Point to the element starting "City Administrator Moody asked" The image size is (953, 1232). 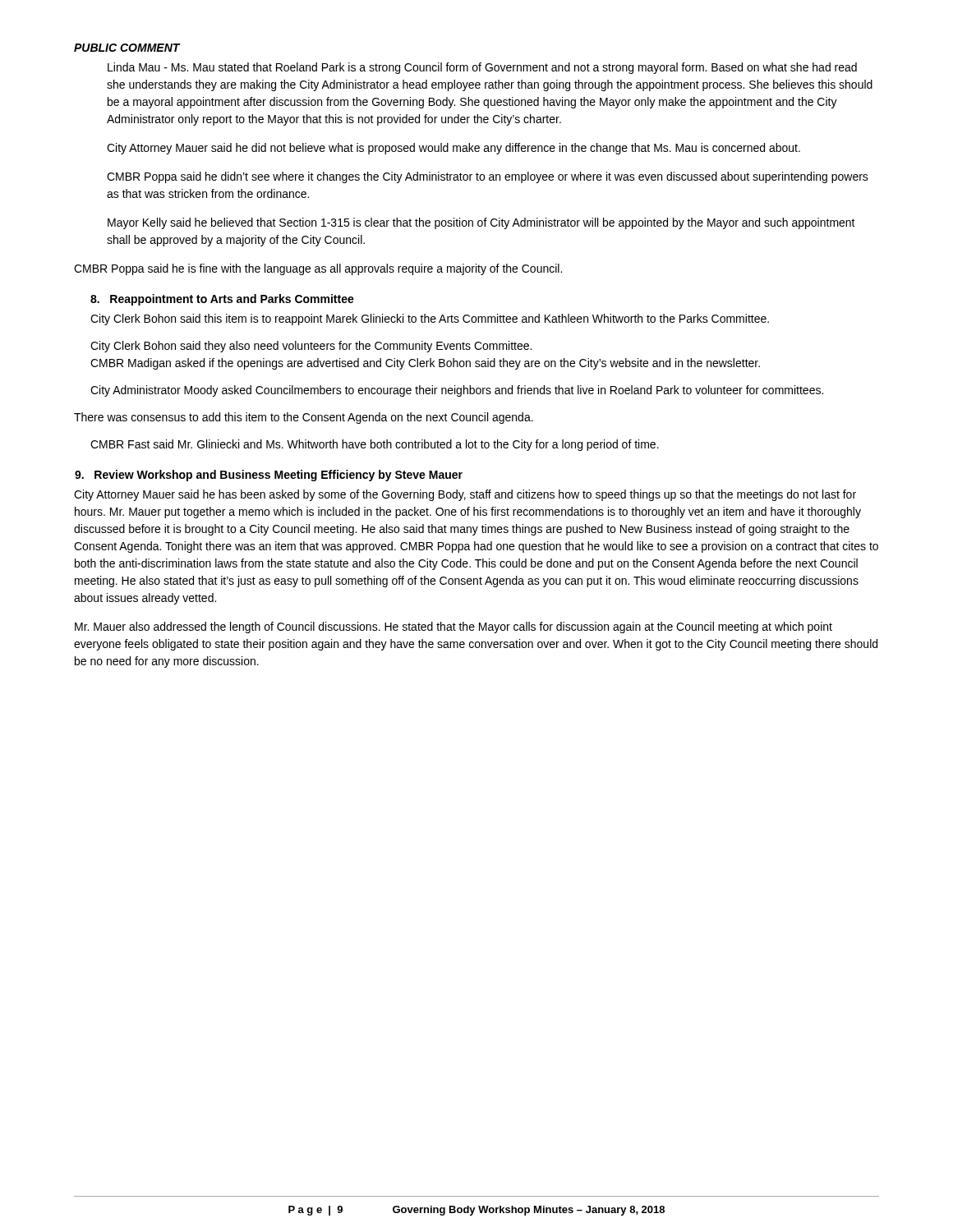(x=457, y=390)
